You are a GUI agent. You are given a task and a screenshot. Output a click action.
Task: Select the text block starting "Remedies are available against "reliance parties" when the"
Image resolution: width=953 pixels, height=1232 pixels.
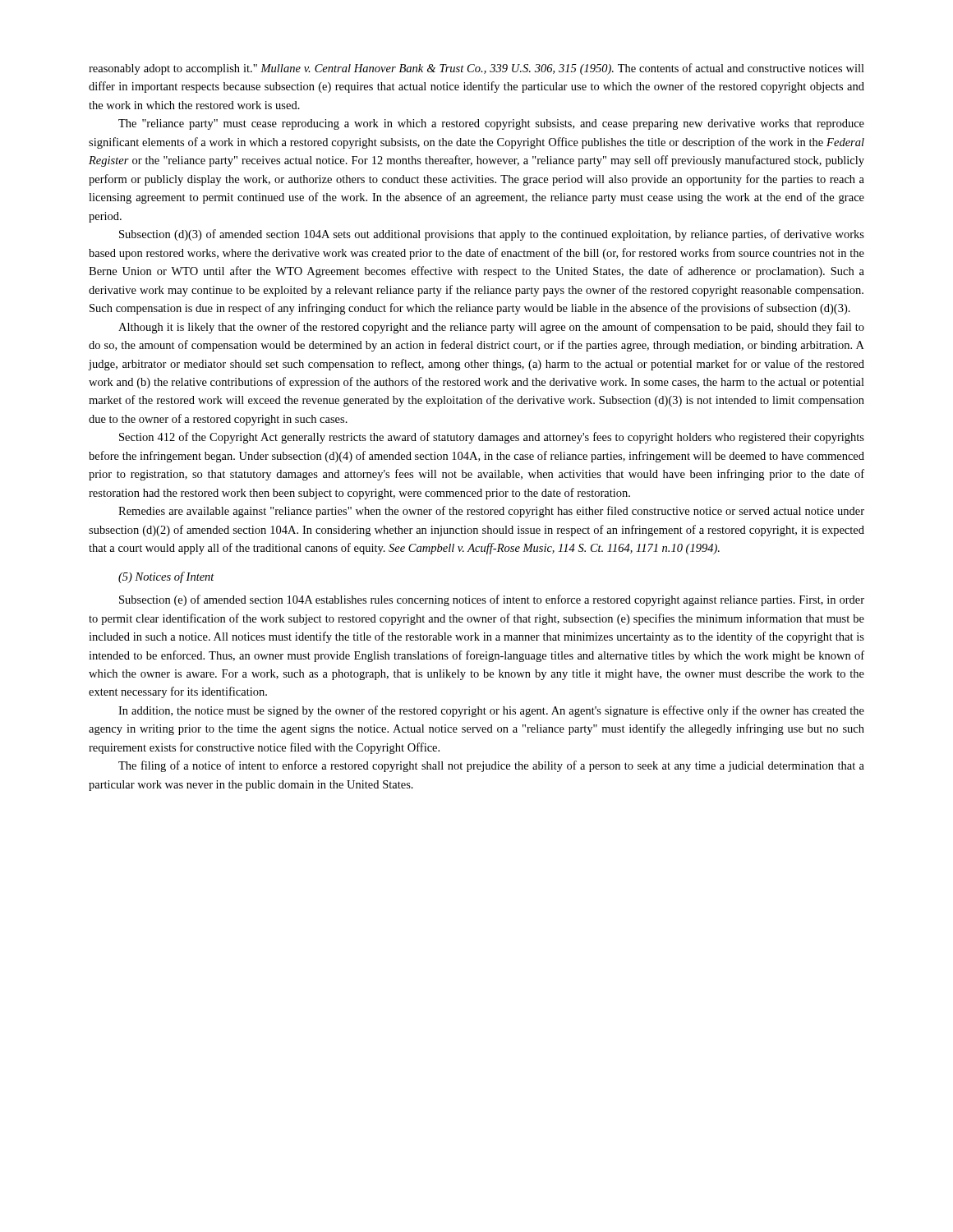[476, 530]
